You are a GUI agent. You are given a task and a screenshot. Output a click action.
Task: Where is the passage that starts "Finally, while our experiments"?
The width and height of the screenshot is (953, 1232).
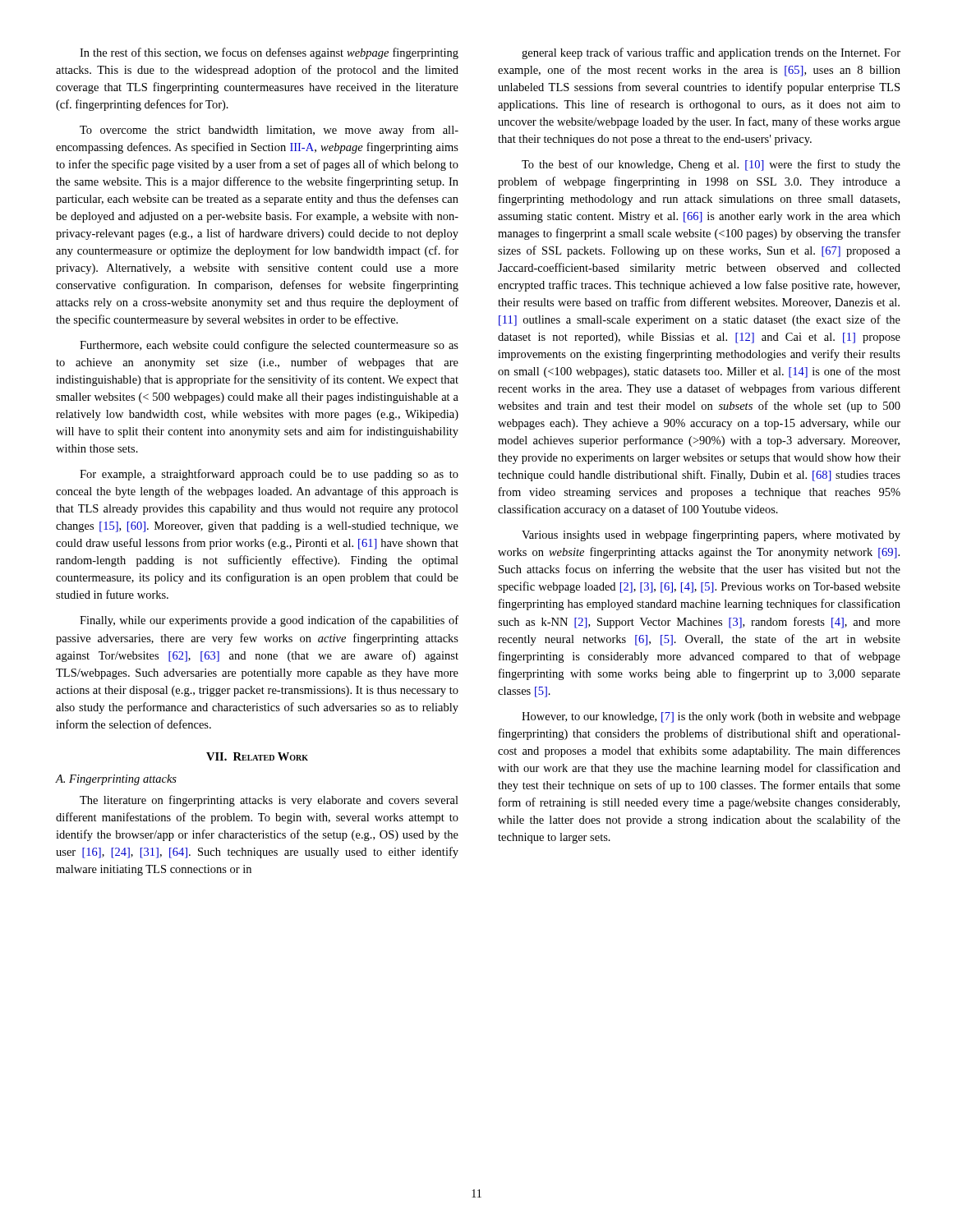point(257,673)
